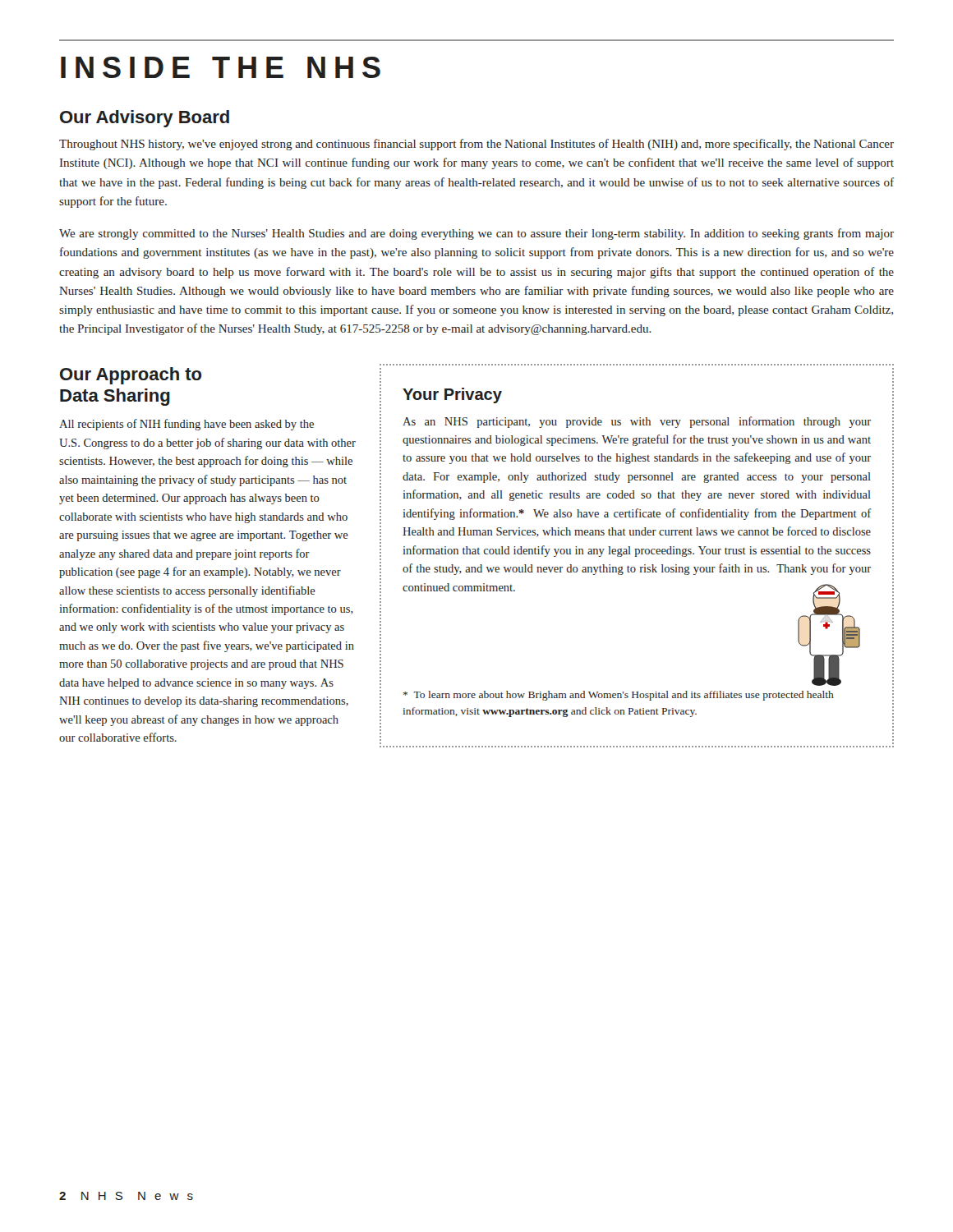Find the block on this page that starts "To learn more about"

(x=618, y=703)
